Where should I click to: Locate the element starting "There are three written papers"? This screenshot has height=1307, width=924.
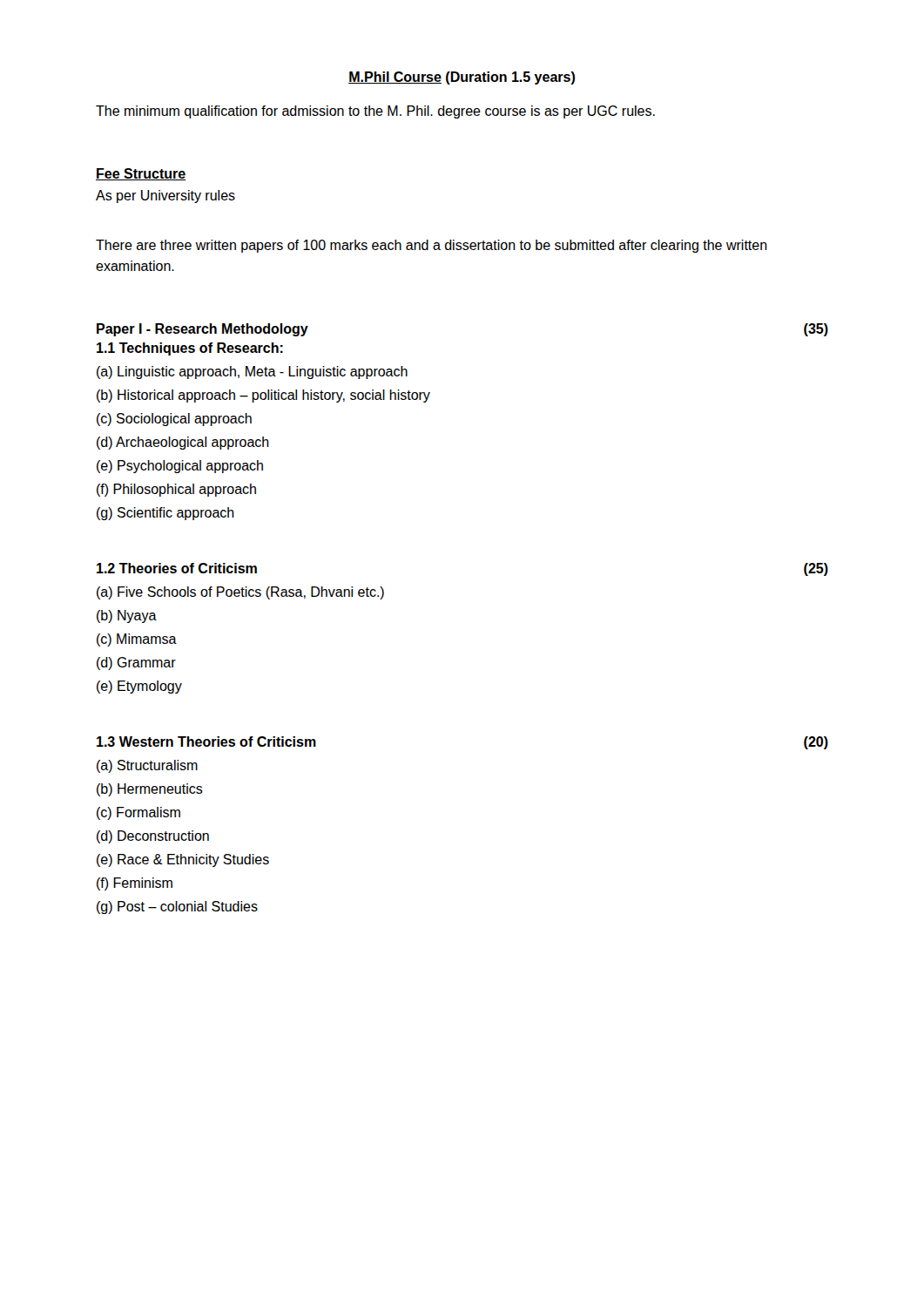(432, 256)
